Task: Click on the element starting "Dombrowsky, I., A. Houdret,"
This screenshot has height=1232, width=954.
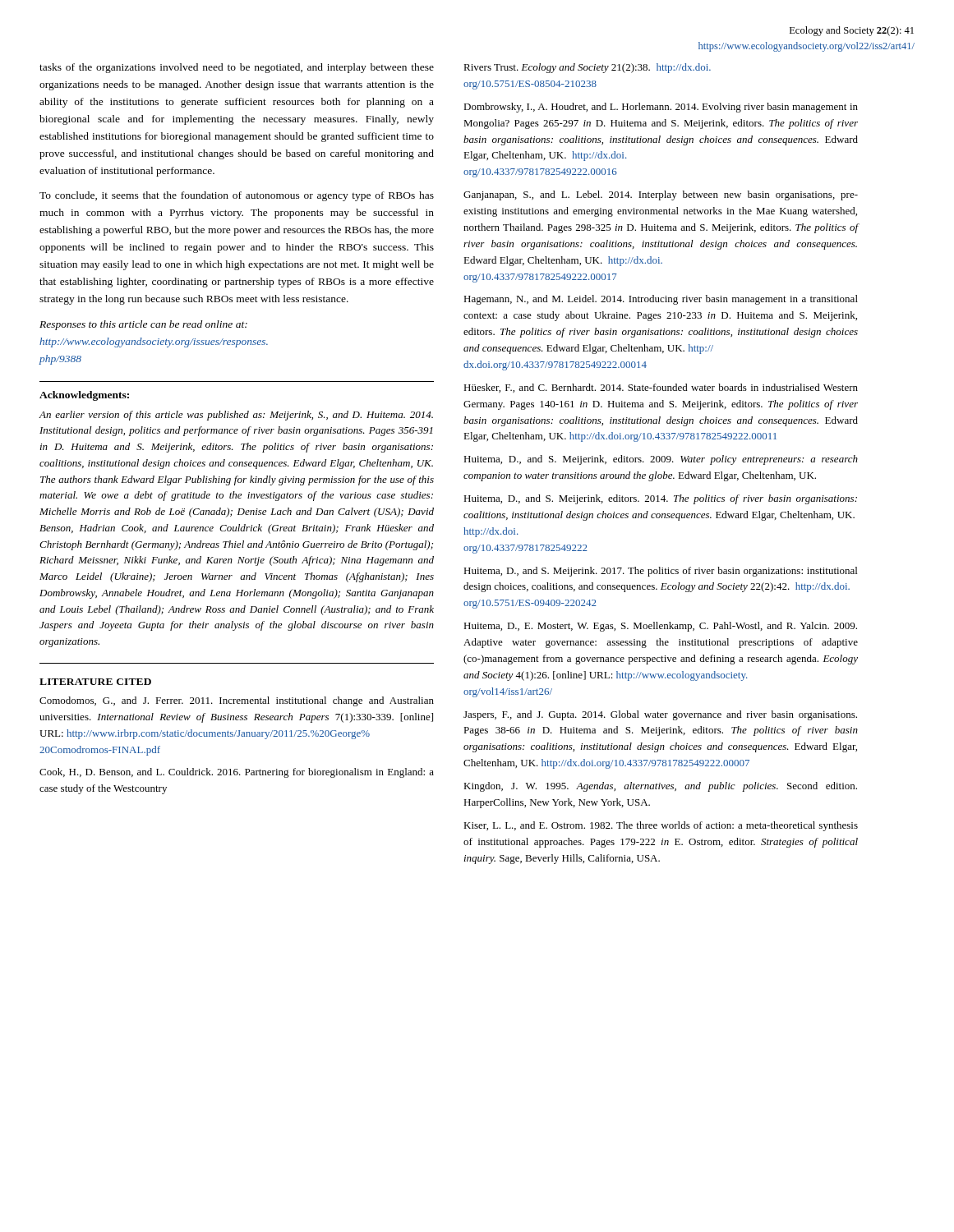Action: [661, 139]
